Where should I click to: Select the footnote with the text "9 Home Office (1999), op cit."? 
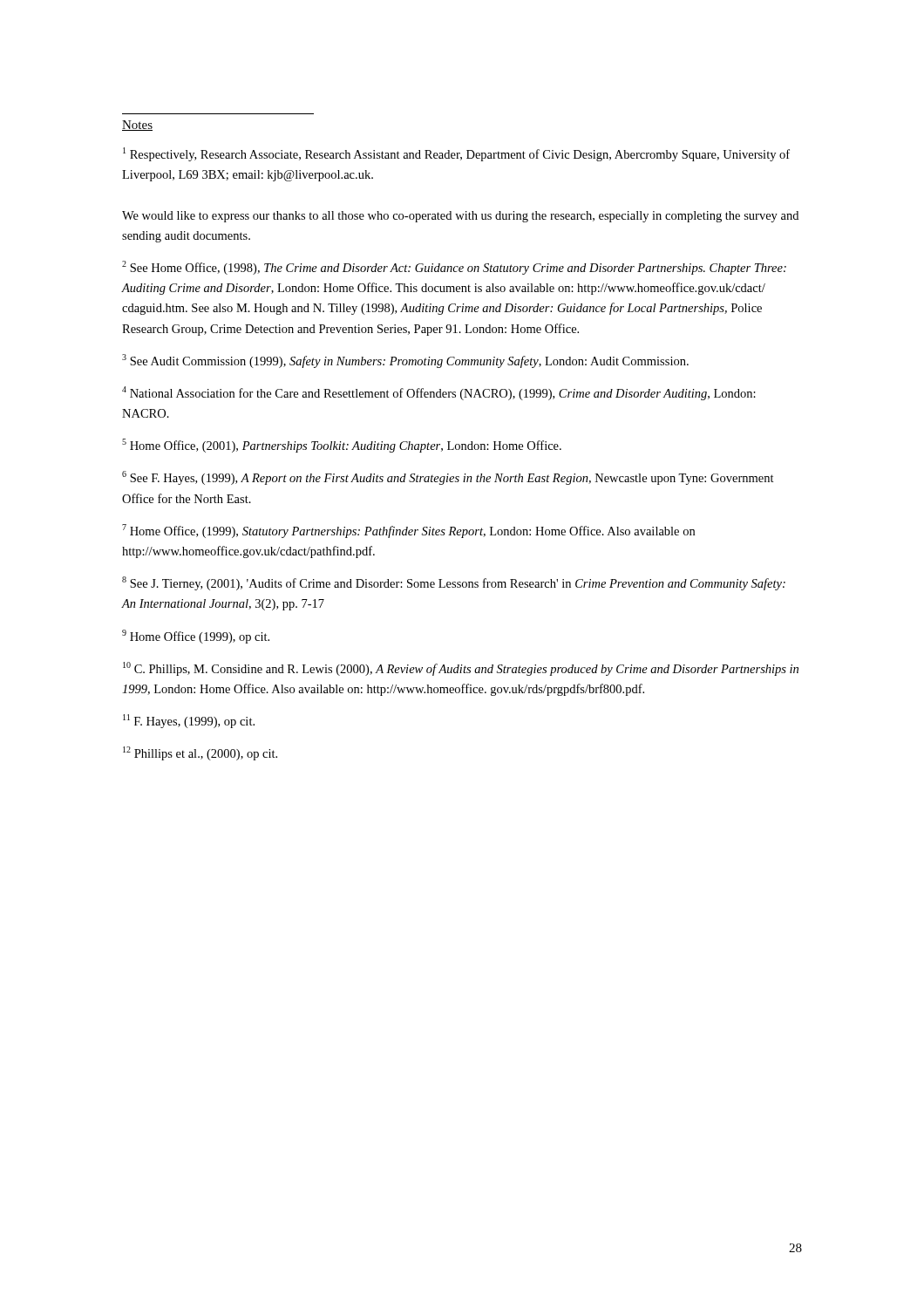196,635
